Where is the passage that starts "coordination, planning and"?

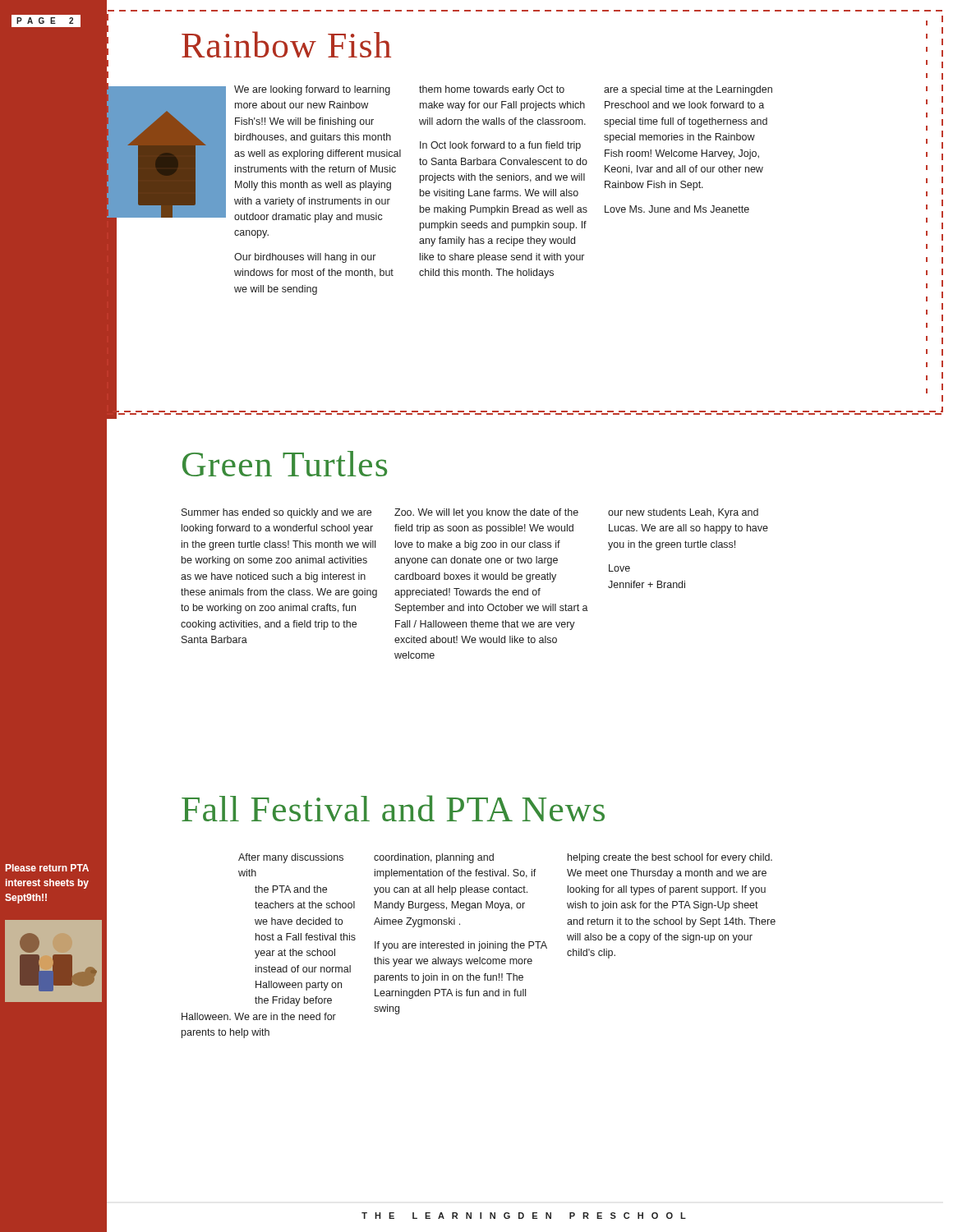coord(462,934)
